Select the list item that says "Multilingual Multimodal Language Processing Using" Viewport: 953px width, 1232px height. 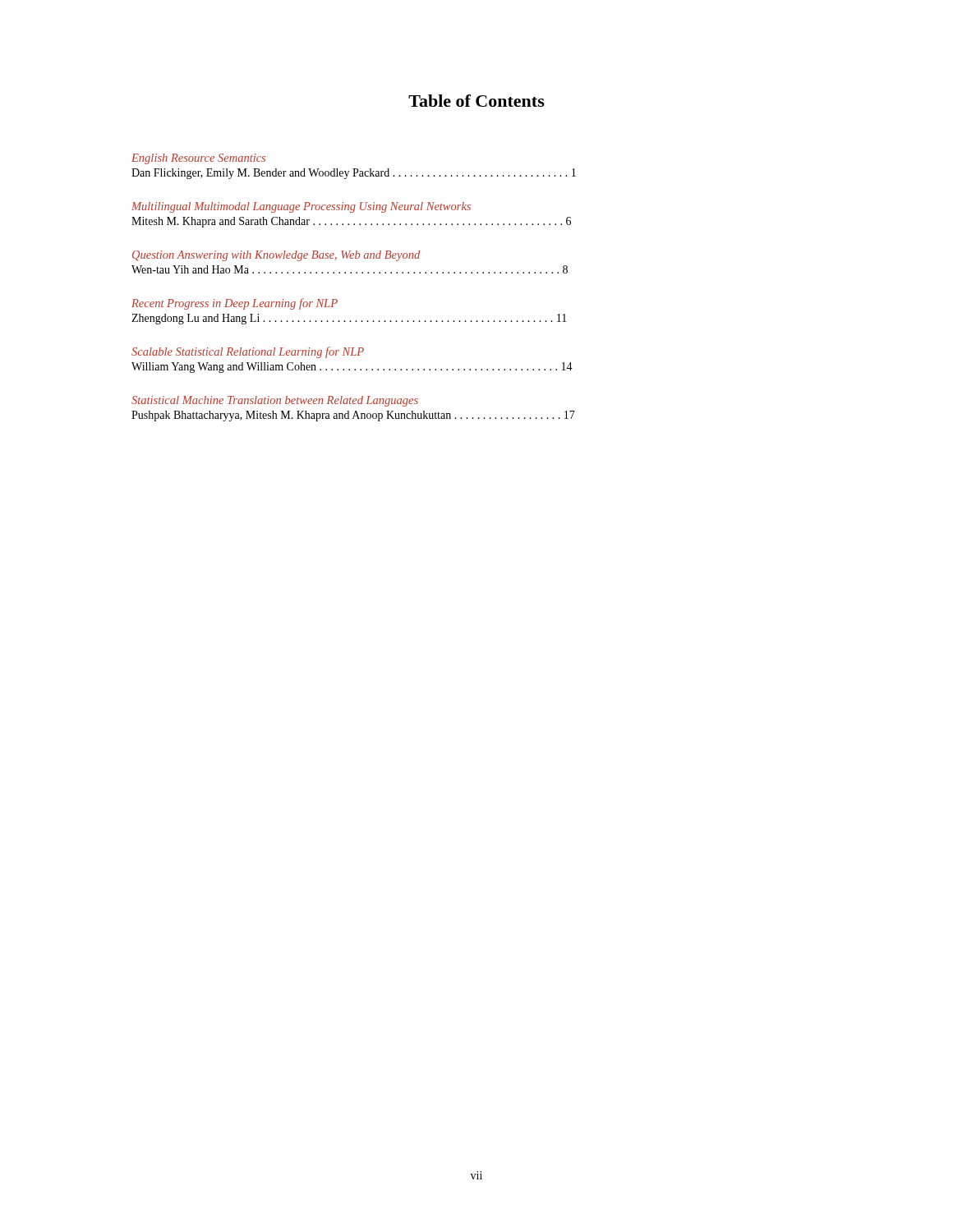[476, 214]
